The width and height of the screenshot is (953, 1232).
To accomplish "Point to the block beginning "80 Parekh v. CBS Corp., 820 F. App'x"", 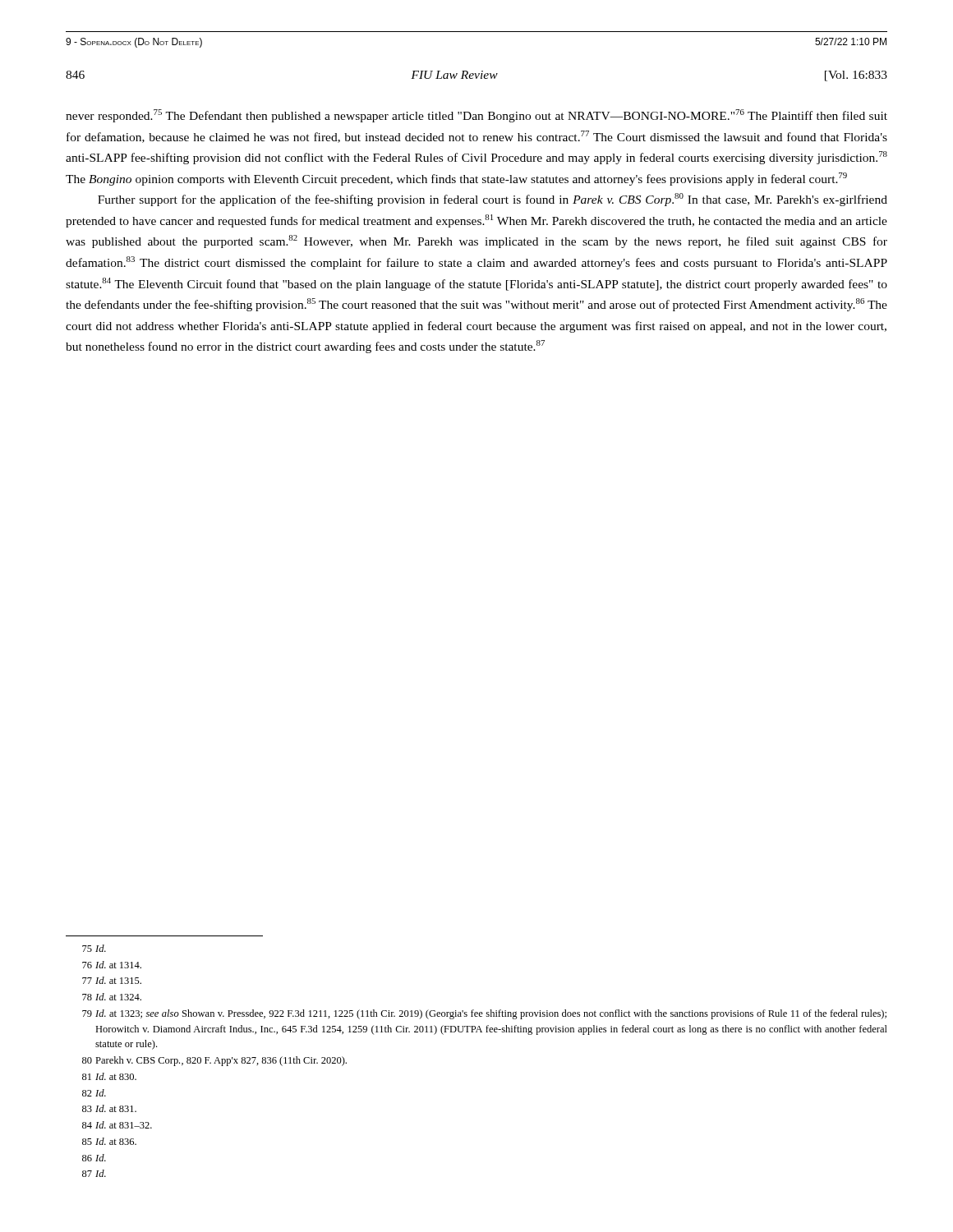I will (214, 1061).
